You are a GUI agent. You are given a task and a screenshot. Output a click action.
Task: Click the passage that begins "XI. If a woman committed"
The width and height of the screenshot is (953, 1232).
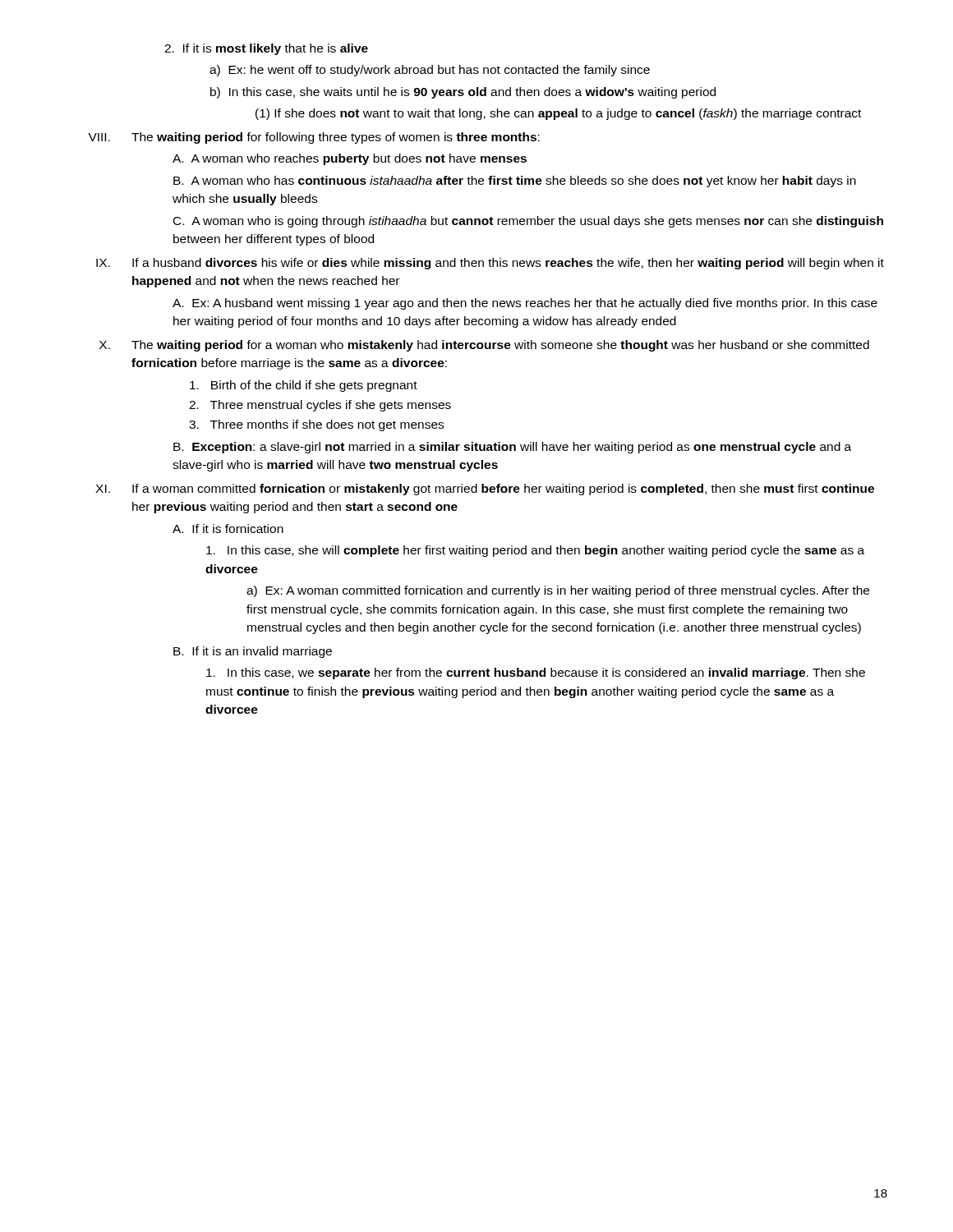tap(476, 498)
